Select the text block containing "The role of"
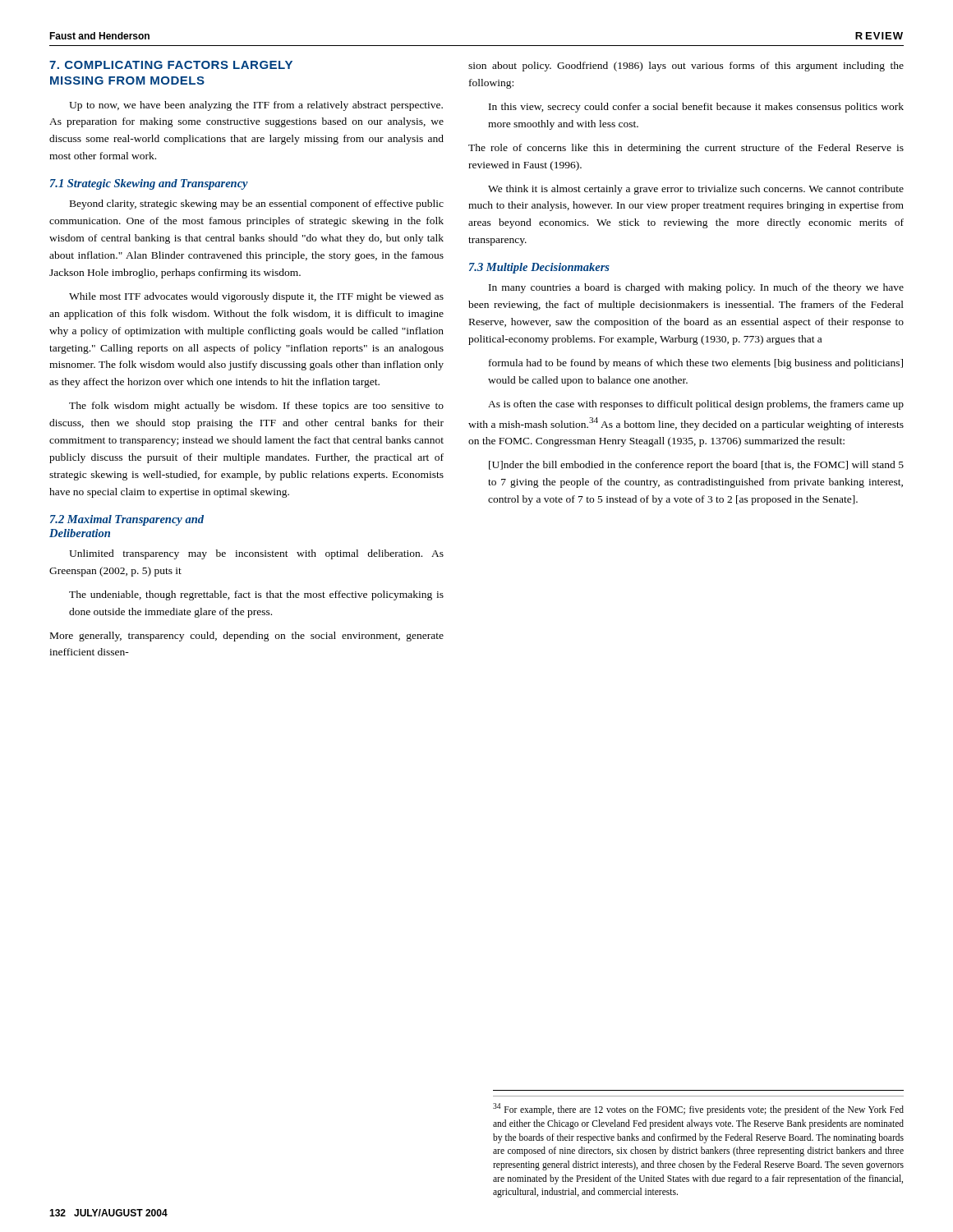This screenshot has height=1232, width=953. pyautogui.click(x=686, y=156)
